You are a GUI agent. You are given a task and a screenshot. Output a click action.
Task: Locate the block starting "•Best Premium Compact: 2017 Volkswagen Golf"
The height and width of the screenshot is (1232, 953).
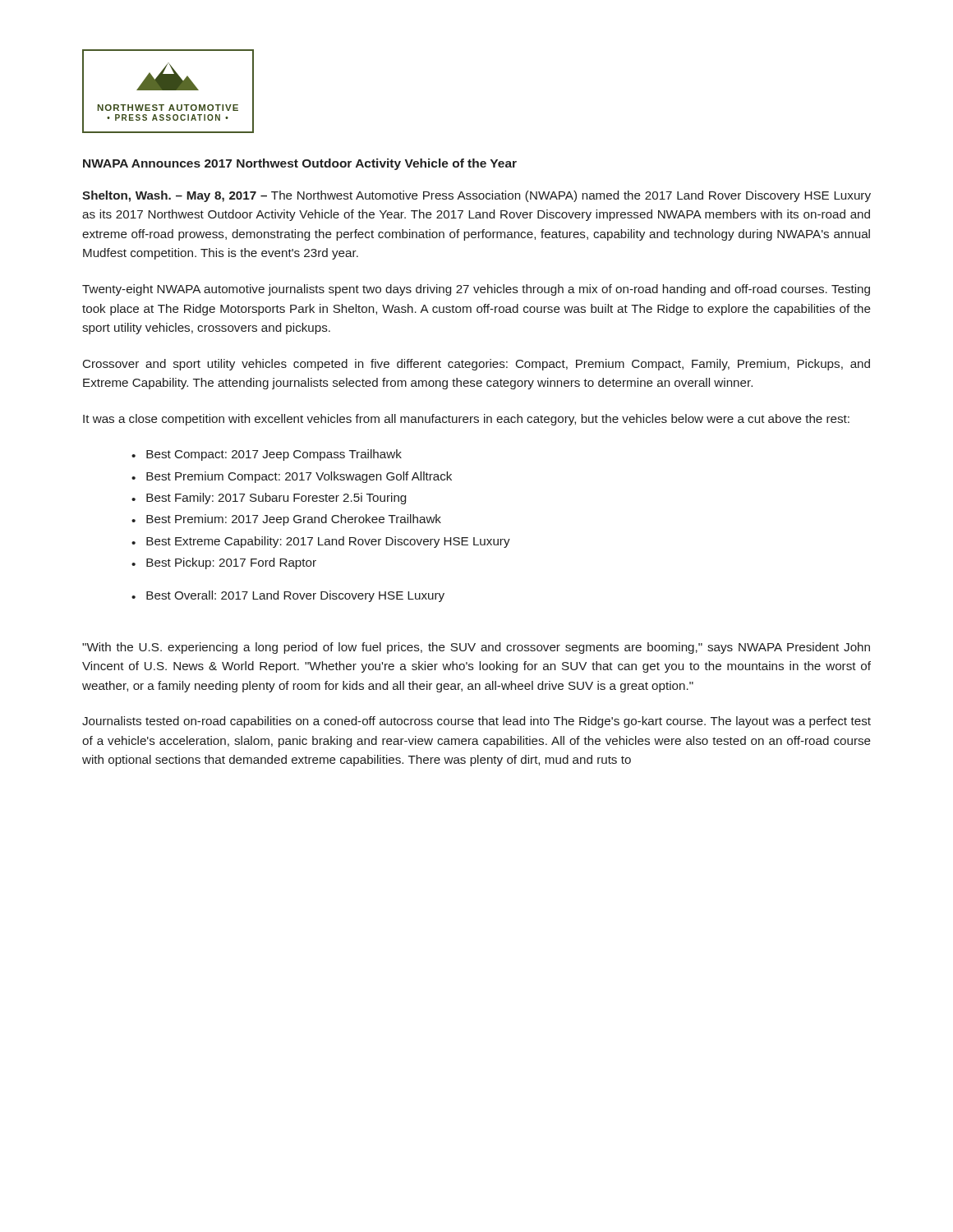[292, 477]
